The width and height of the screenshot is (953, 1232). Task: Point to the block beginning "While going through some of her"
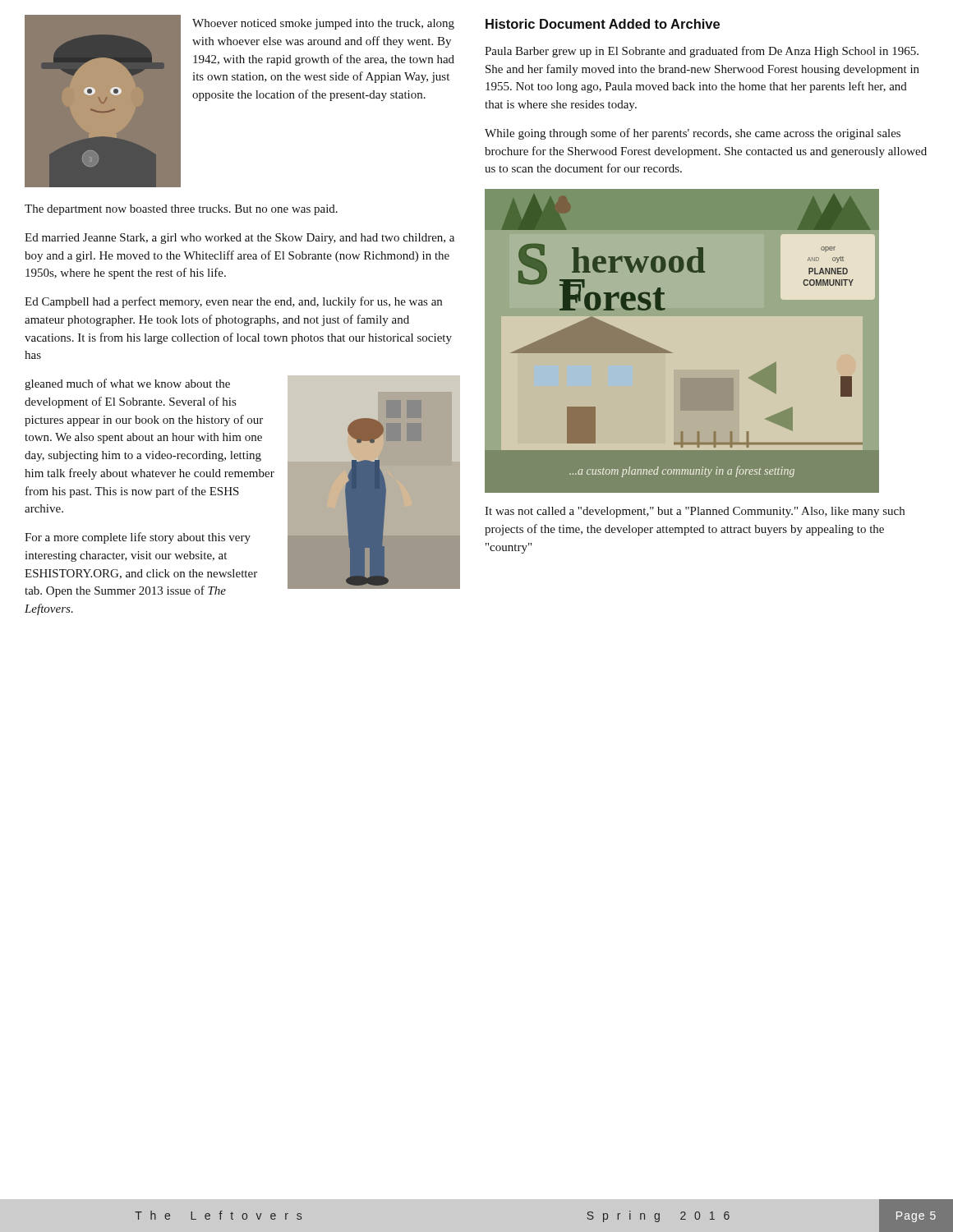pyautogui.click(x=707, y=152)
